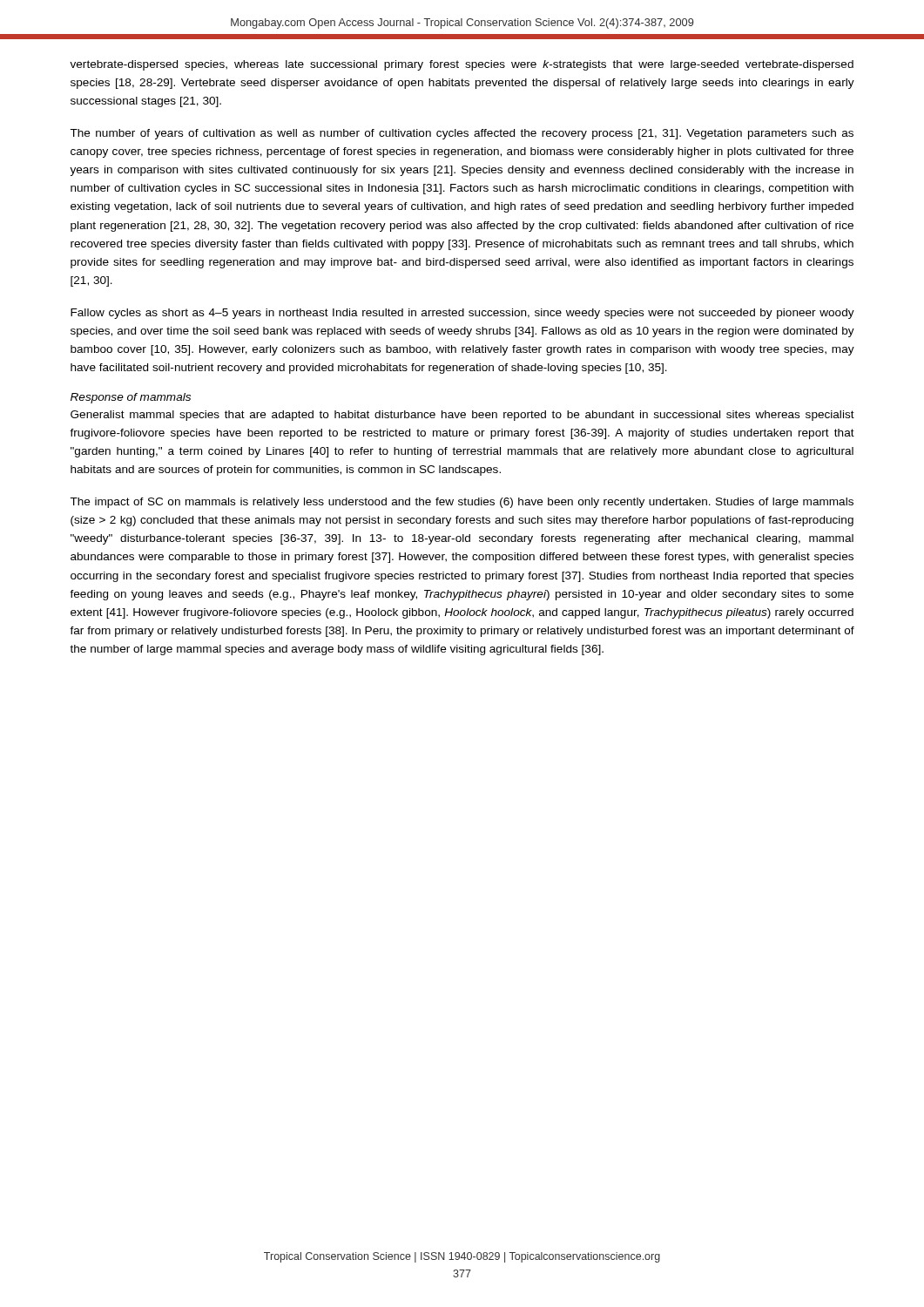
Task: Point to the block beginning "vertebrate-dispersed species, whereas late successional"
Action: coord(462,82)
